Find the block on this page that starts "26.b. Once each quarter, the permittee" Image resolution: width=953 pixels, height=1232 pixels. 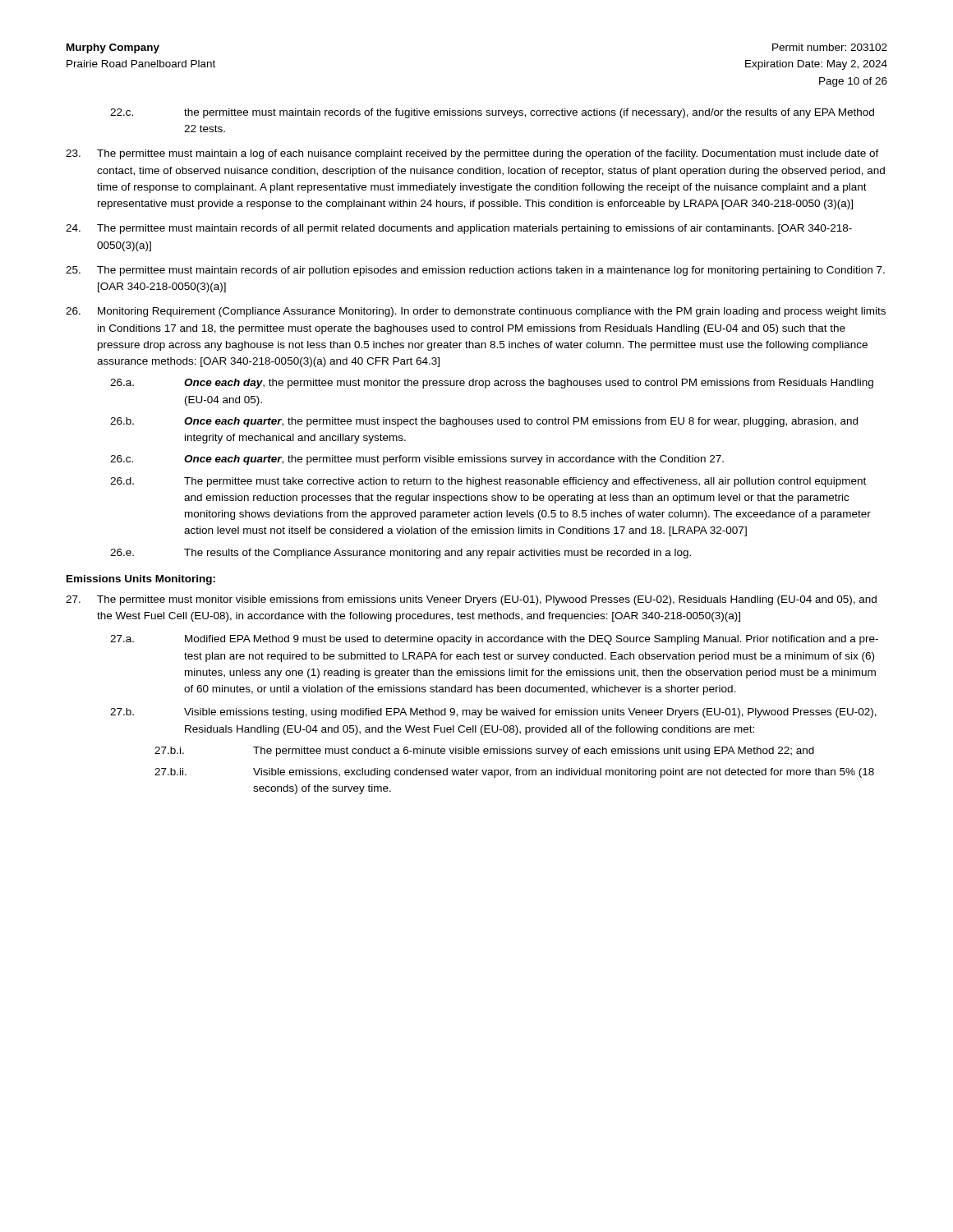point(476,430)
